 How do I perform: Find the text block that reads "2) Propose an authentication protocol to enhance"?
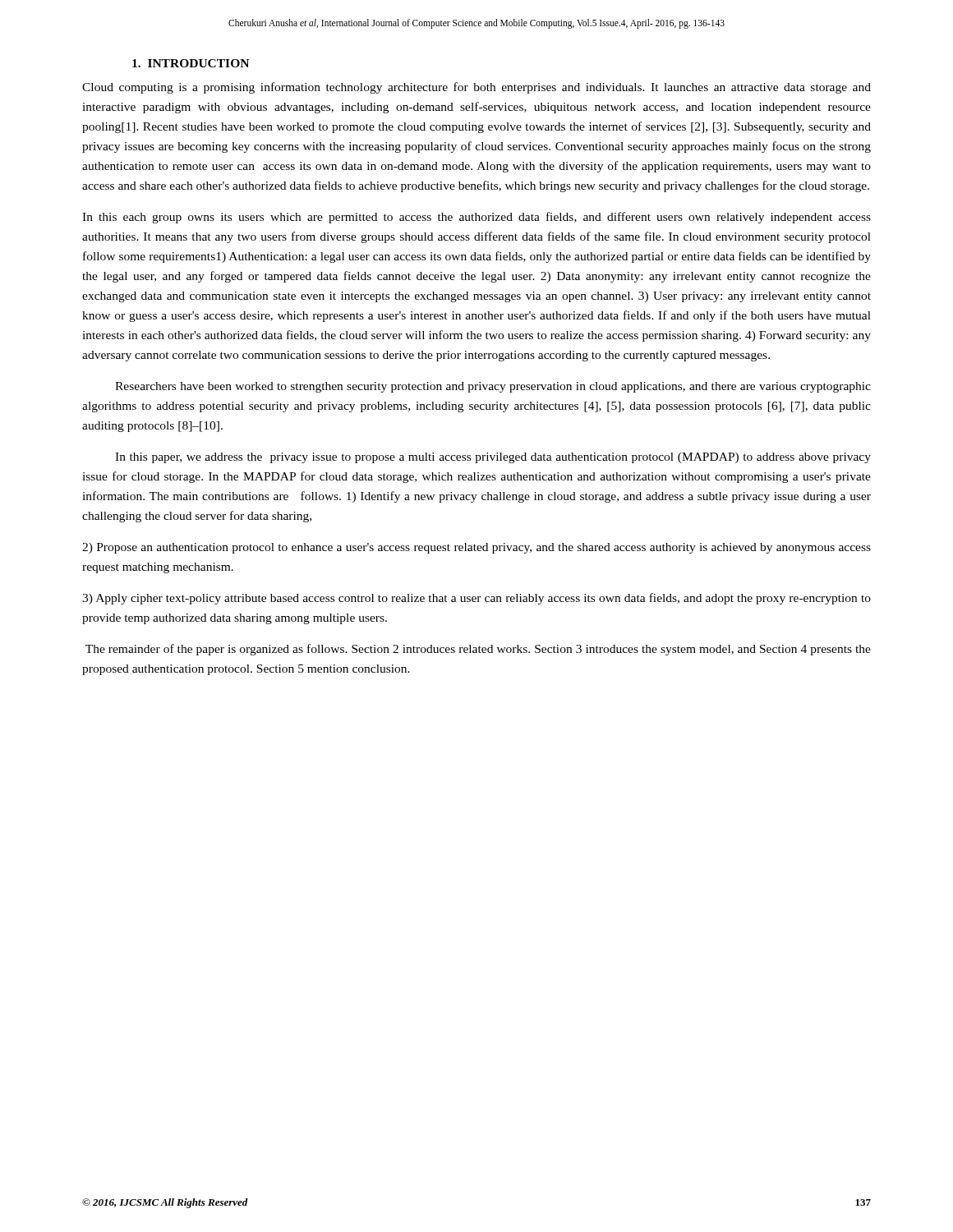pos(476,557)
